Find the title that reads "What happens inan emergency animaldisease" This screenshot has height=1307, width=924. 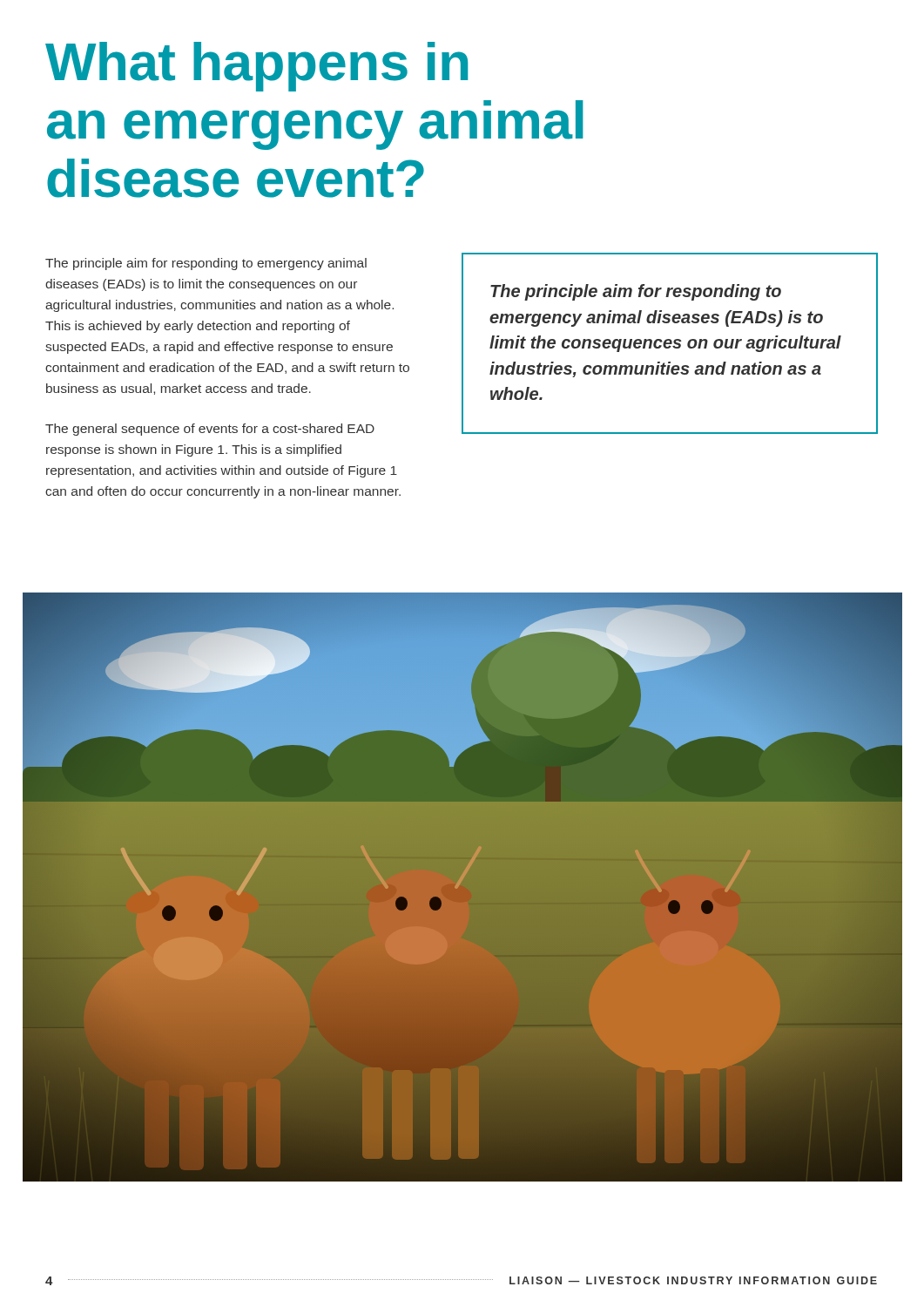point(376,121)
